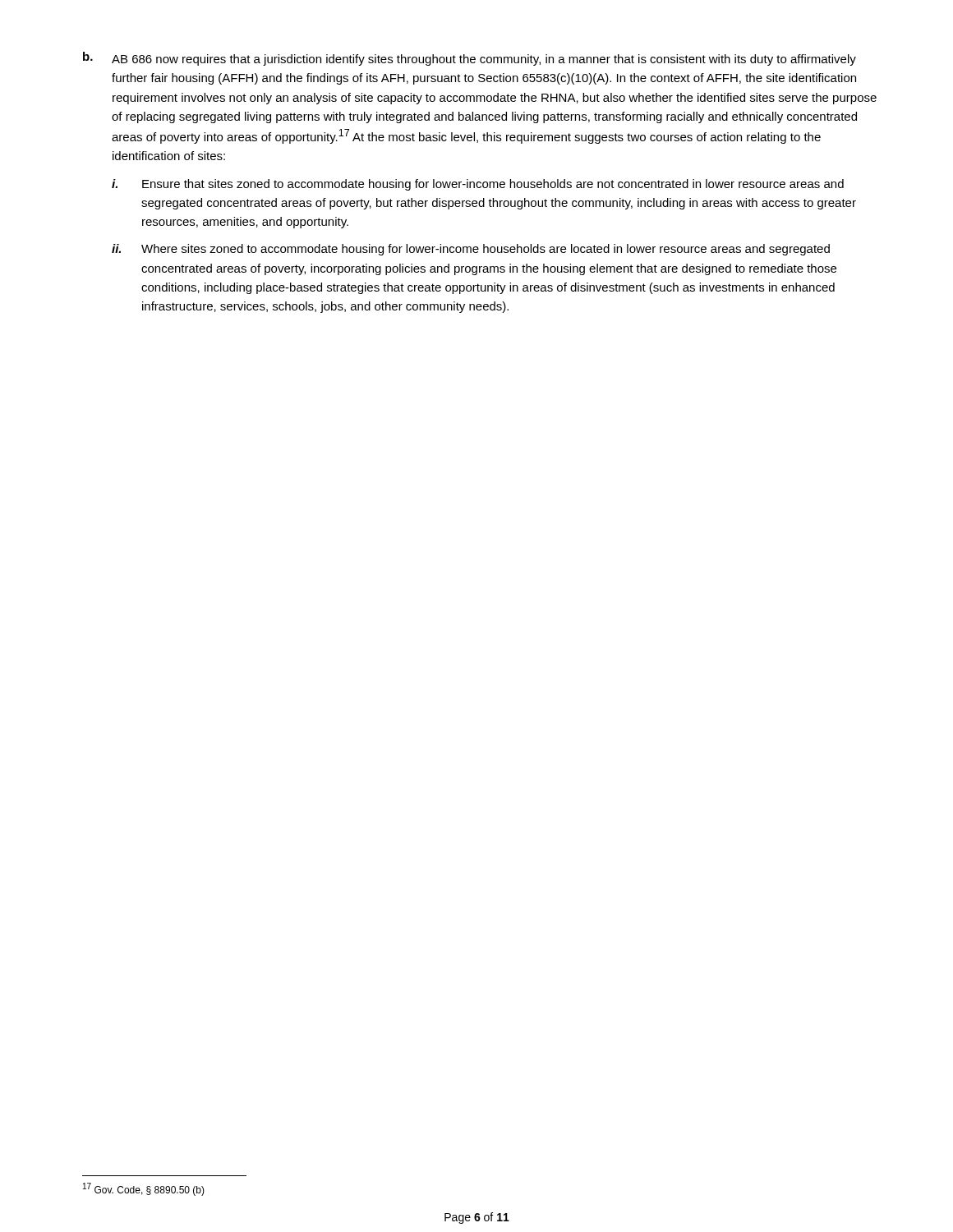Locate the region starting "17 Gov. Code, § 8890.50 (b)"
Image resolution: width=953 pixels, height=1232 pixels.
tap(143, 1189)
